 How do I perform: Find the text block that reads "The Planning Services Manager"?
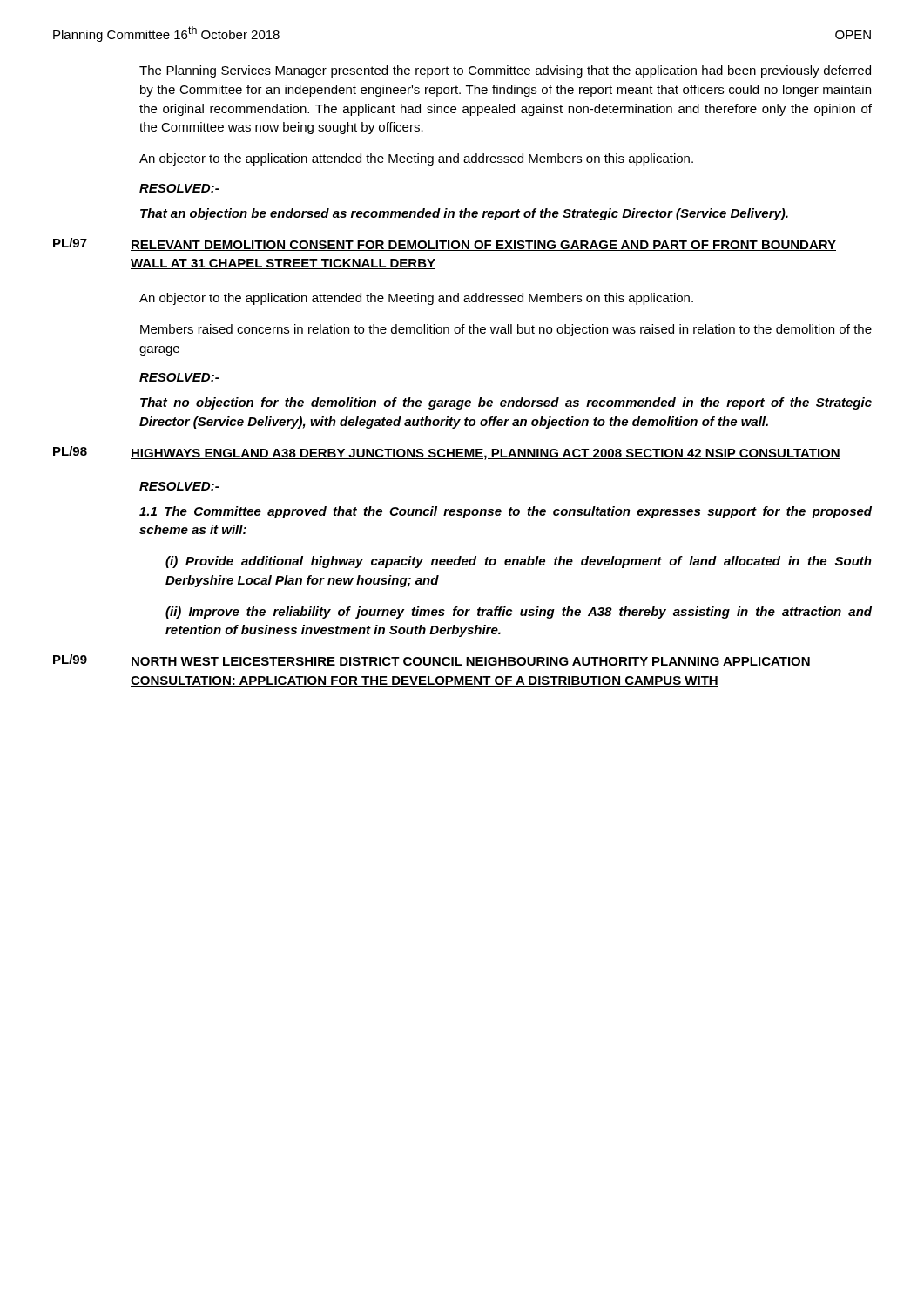(506, 99)
